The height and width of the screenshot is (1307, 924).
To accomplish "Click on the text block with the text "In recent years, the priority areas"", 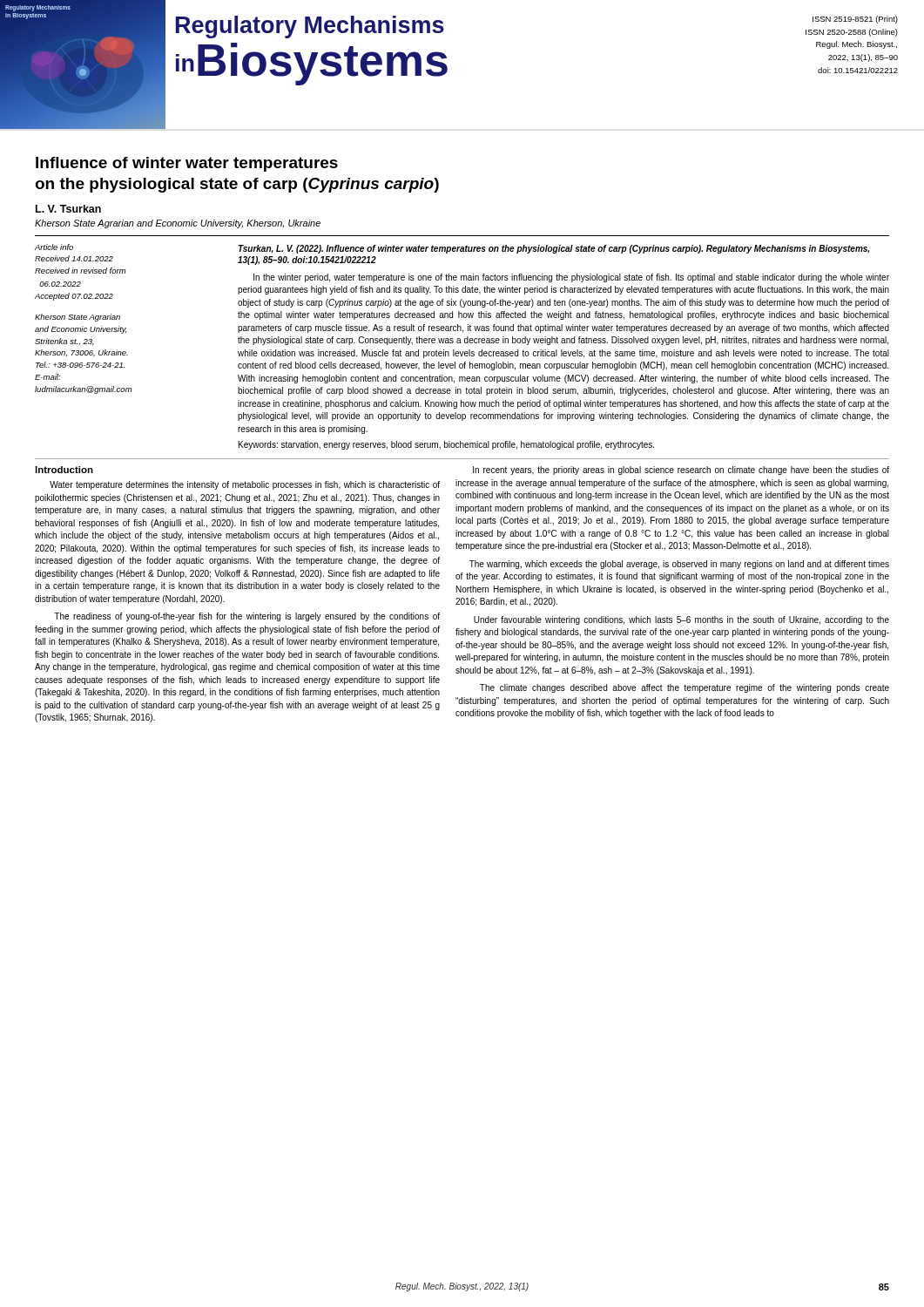I will pos(672,508).
